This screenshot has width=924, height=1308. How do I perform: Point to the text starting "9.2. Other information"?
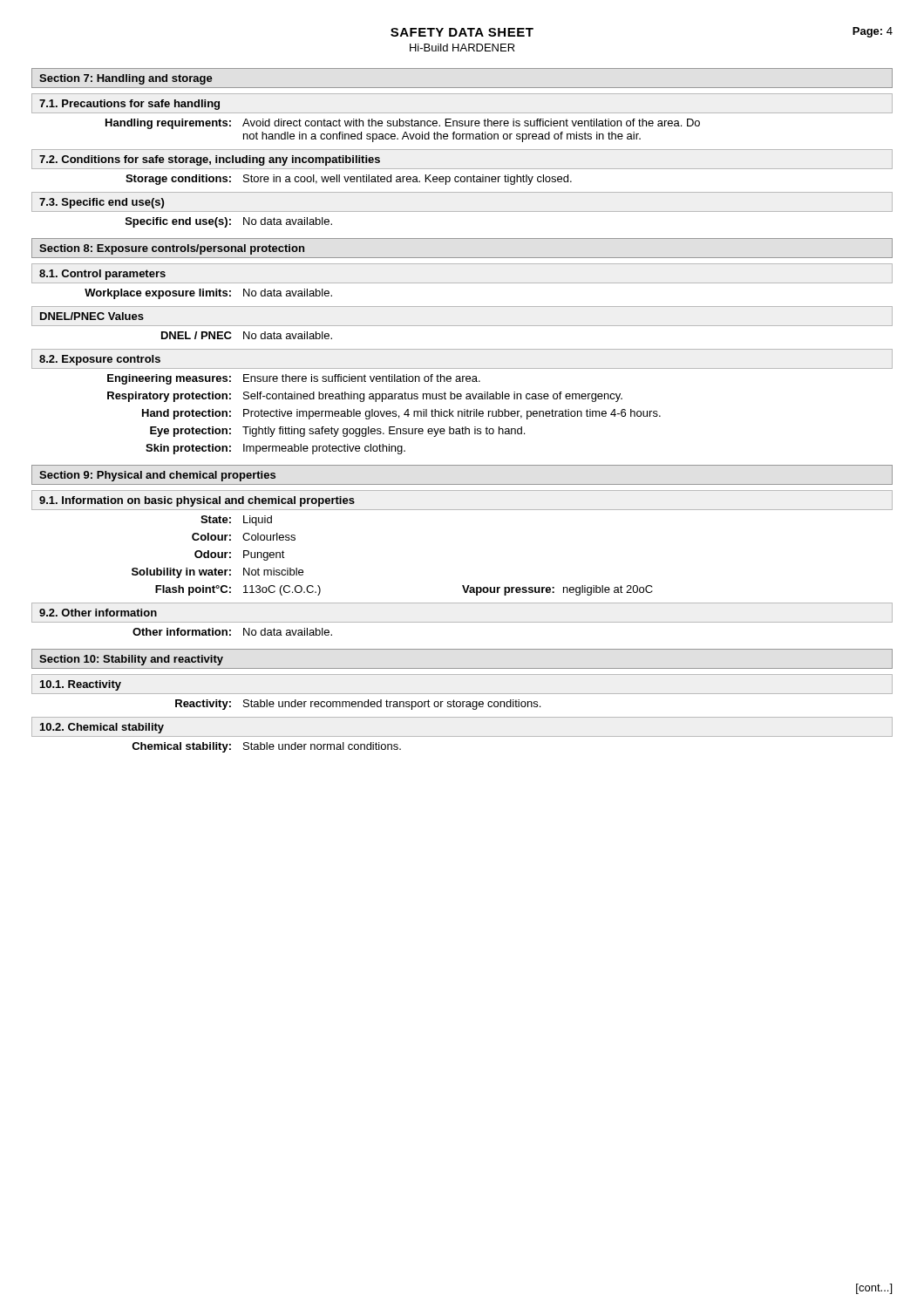tap(98, 613)
